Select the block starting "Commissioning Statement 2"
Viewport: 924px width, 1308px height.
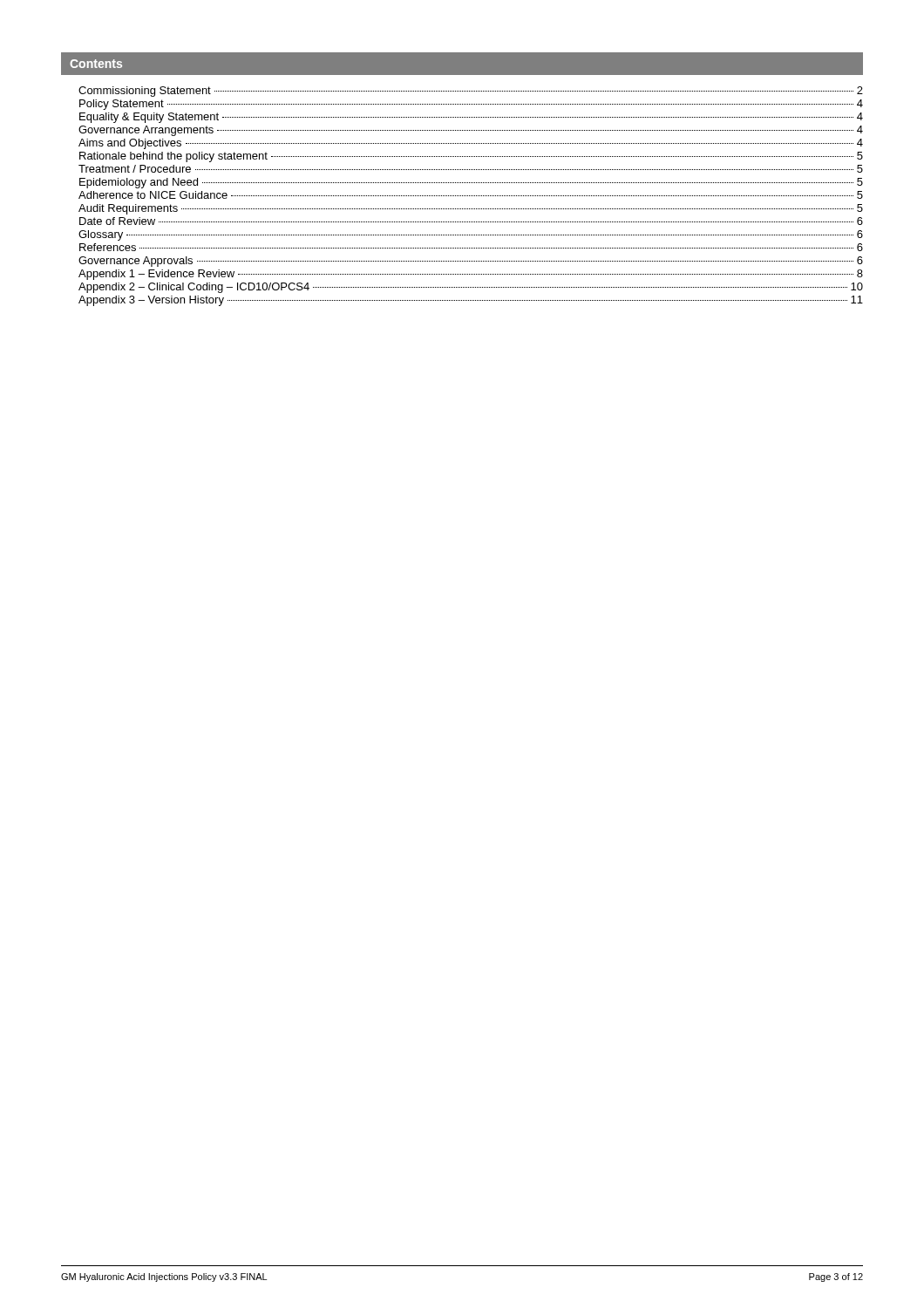point(471,90)
